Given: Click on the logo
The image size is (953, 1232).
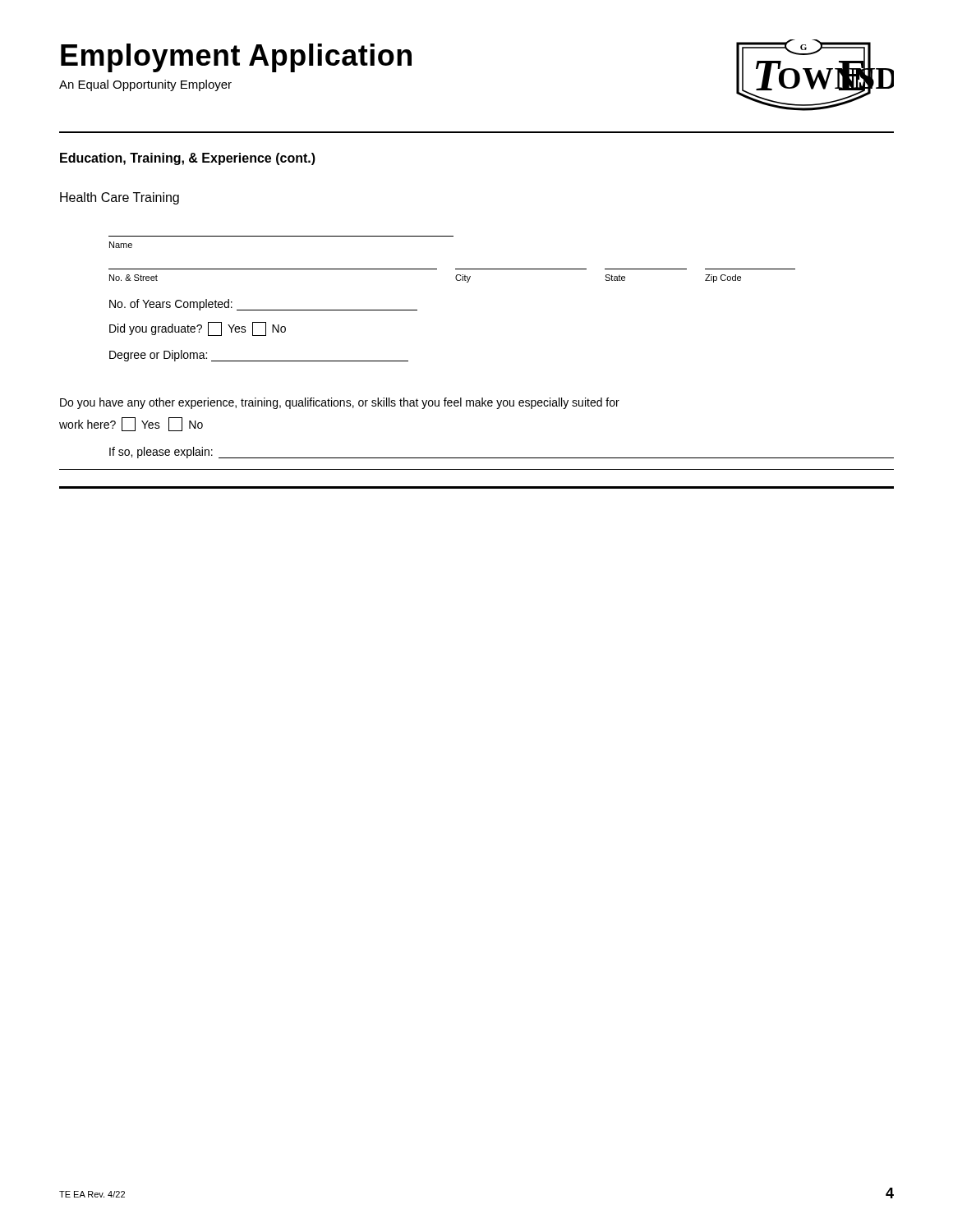Looking at the screenshot, I should click(x=803, y=81).
